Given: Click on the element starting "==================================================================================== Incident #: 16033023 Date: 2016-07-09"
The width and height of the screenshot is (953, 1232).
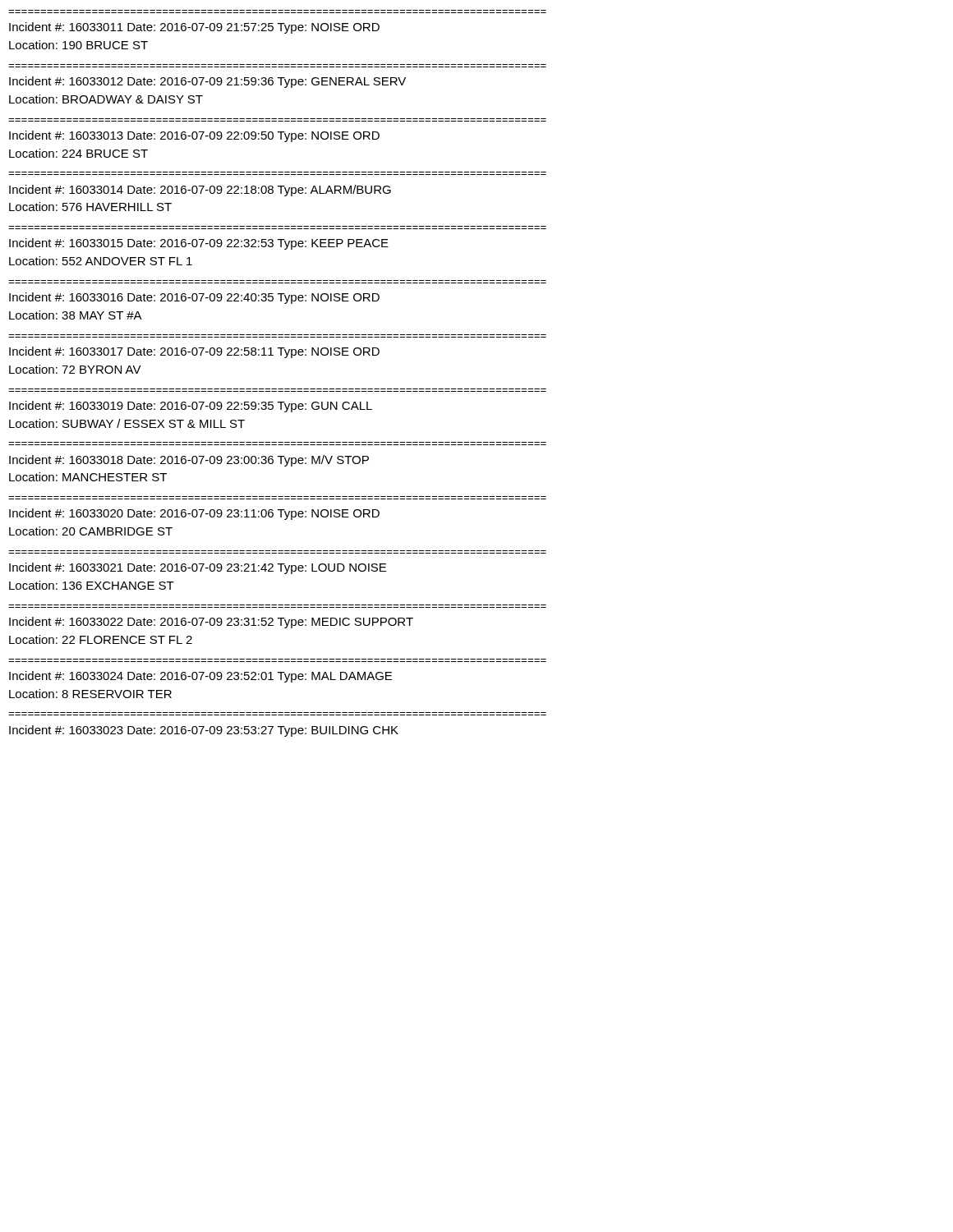Looking at the screenshot, I should coord(476,723).
